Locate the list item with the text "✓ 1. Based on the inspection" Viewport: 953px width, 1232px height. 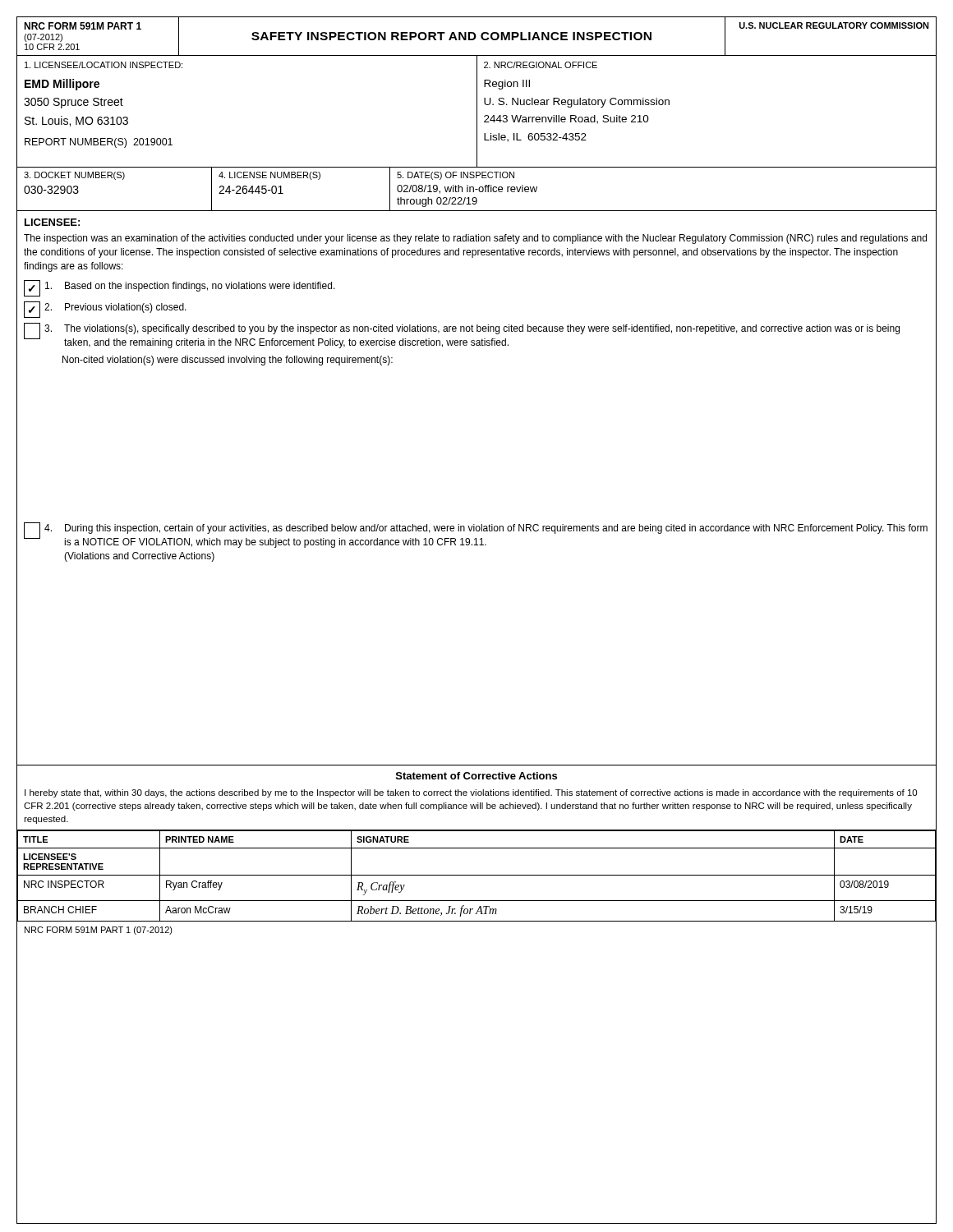(180, 288)
